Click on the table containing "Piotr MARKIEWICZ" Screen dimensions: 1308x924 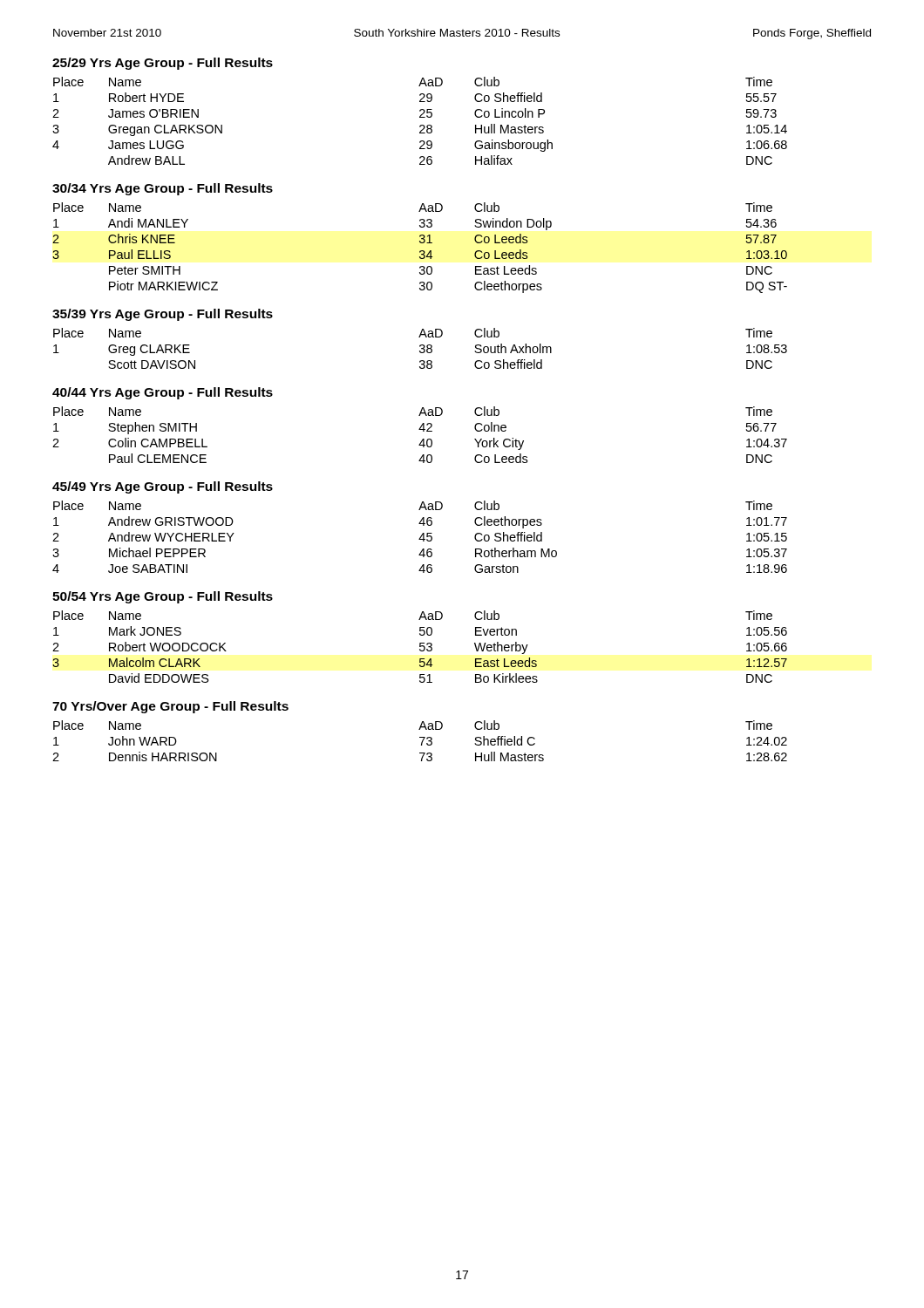click(x=462, y=247)
